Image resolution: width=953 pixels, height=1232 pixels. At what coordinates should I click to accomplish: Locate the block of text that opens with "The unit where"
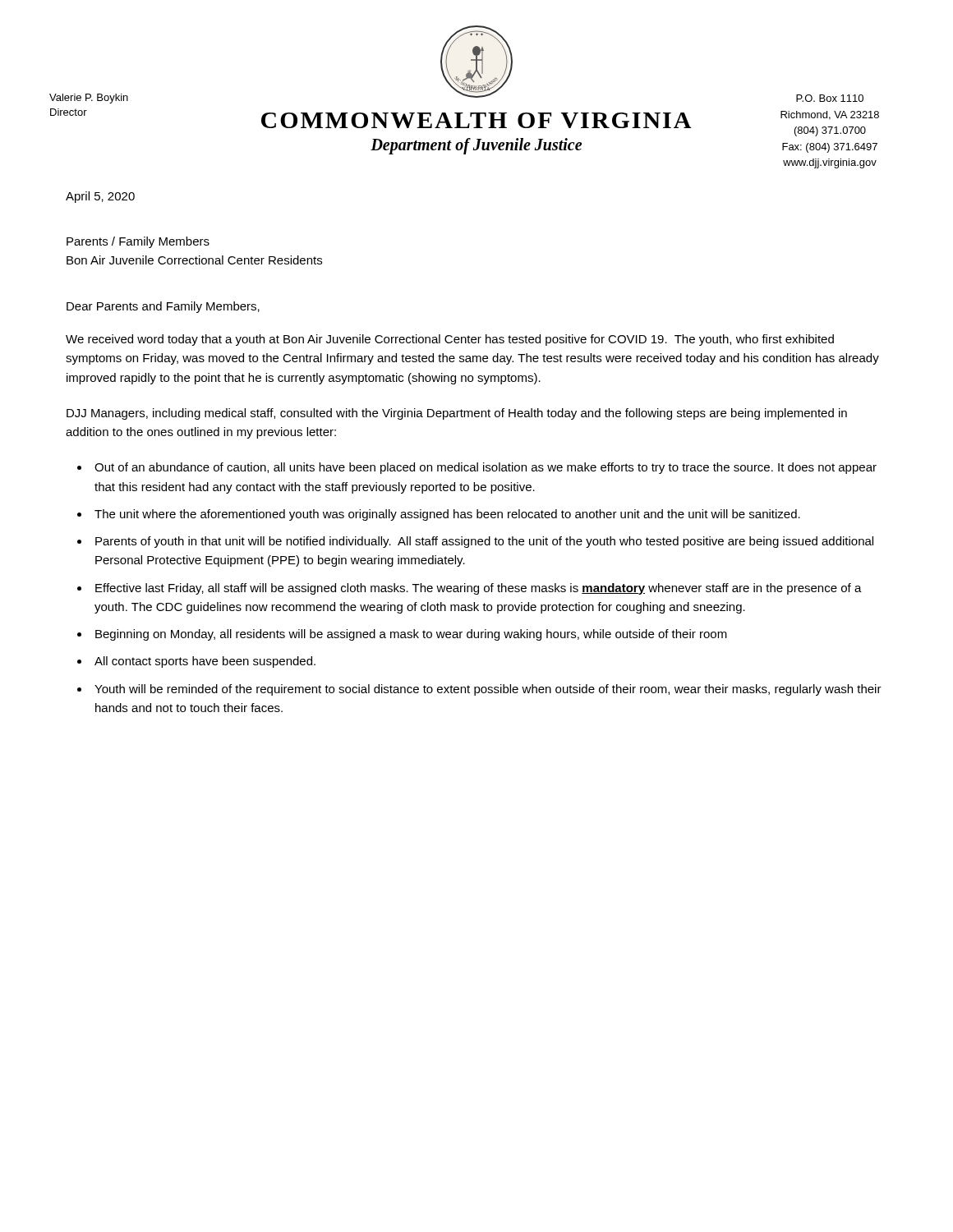[448, 514]
